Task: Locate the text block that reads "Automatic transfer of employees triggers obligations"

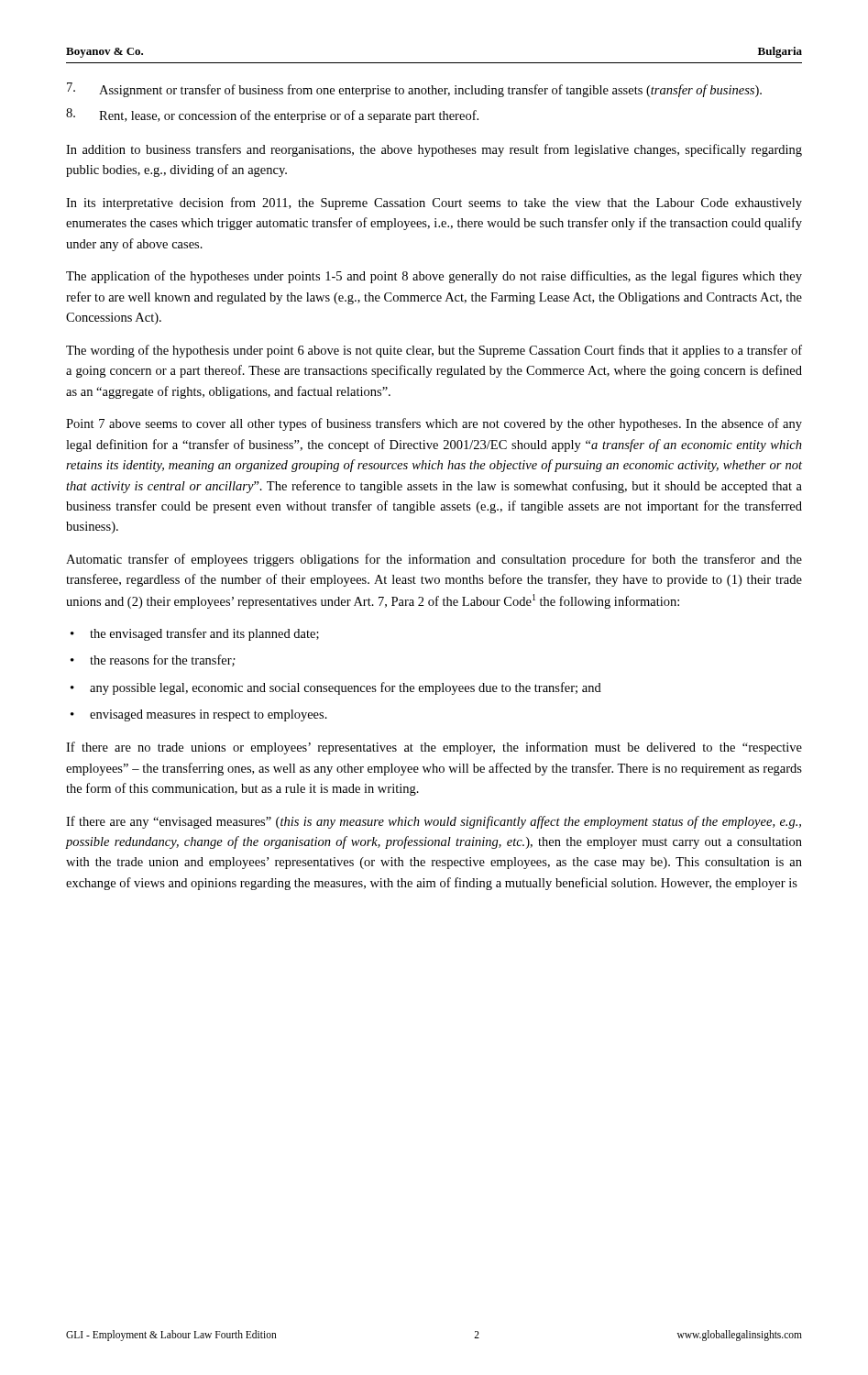Action: 434,580
